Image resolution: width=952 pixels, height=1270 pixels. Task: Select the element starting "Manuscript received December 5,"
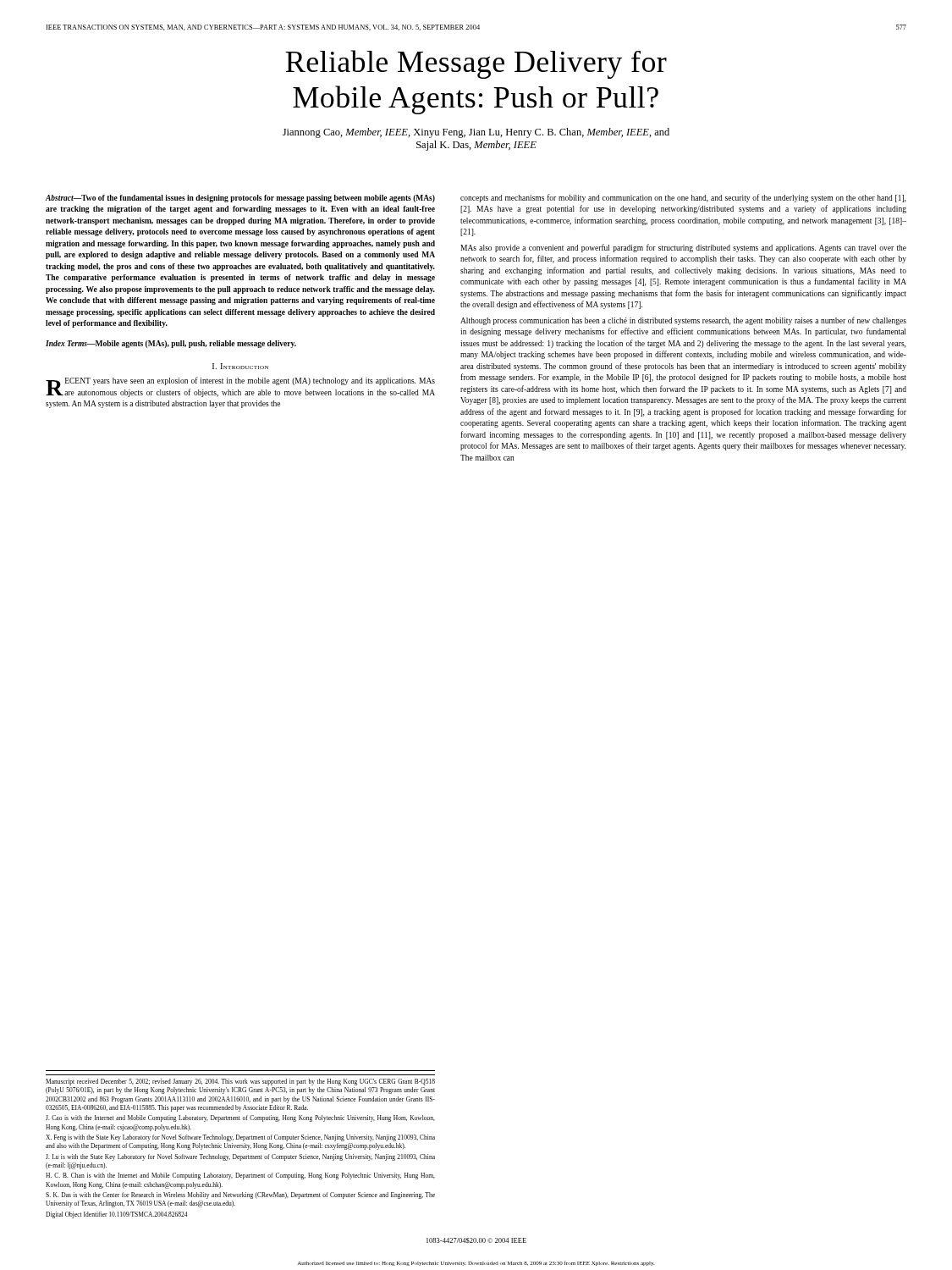[x=240, y=1147]
